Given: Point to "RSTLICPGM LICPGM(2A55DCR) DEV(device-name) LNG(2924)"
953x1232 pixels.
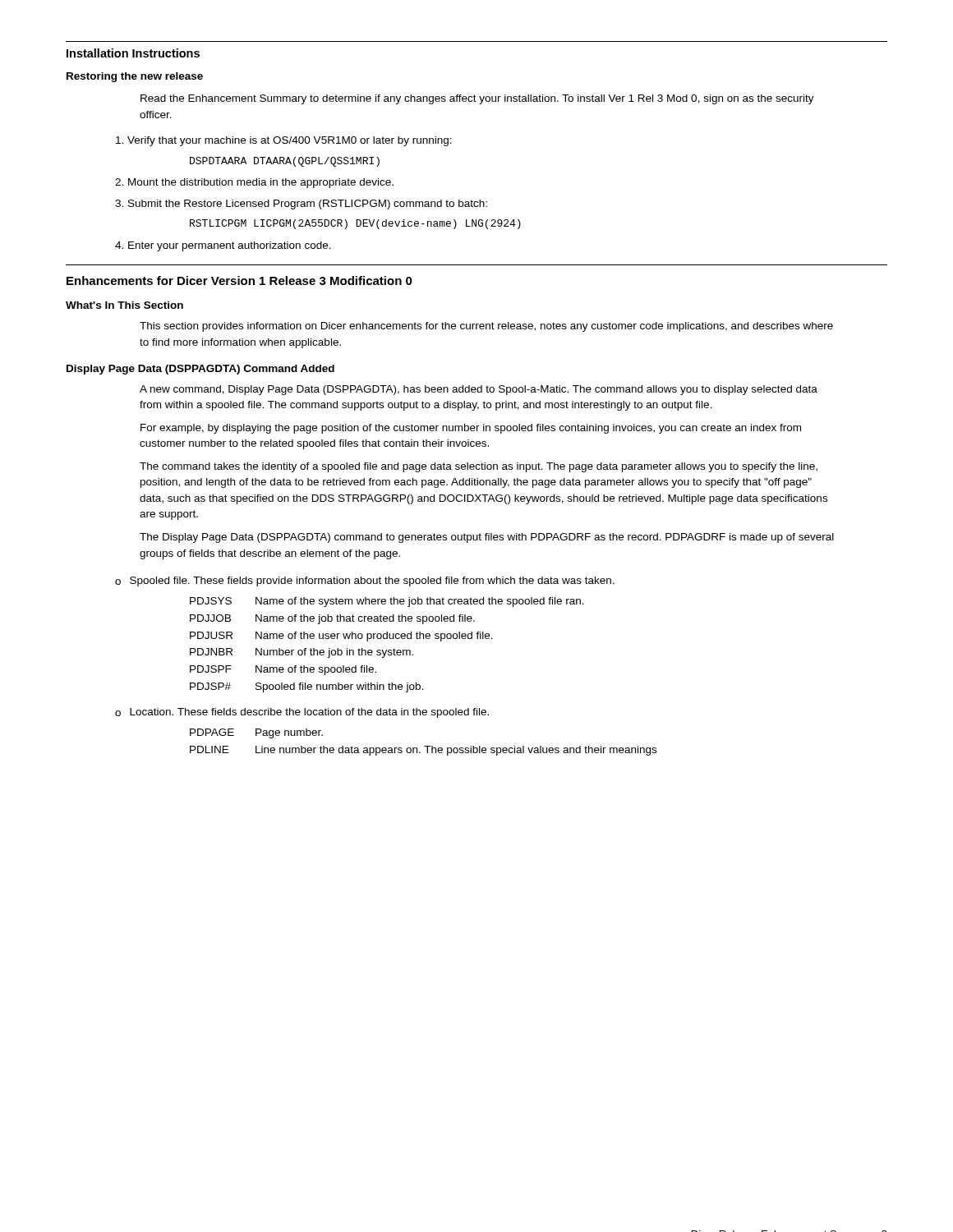Looking at the screenshot, I should pos(356,224).
